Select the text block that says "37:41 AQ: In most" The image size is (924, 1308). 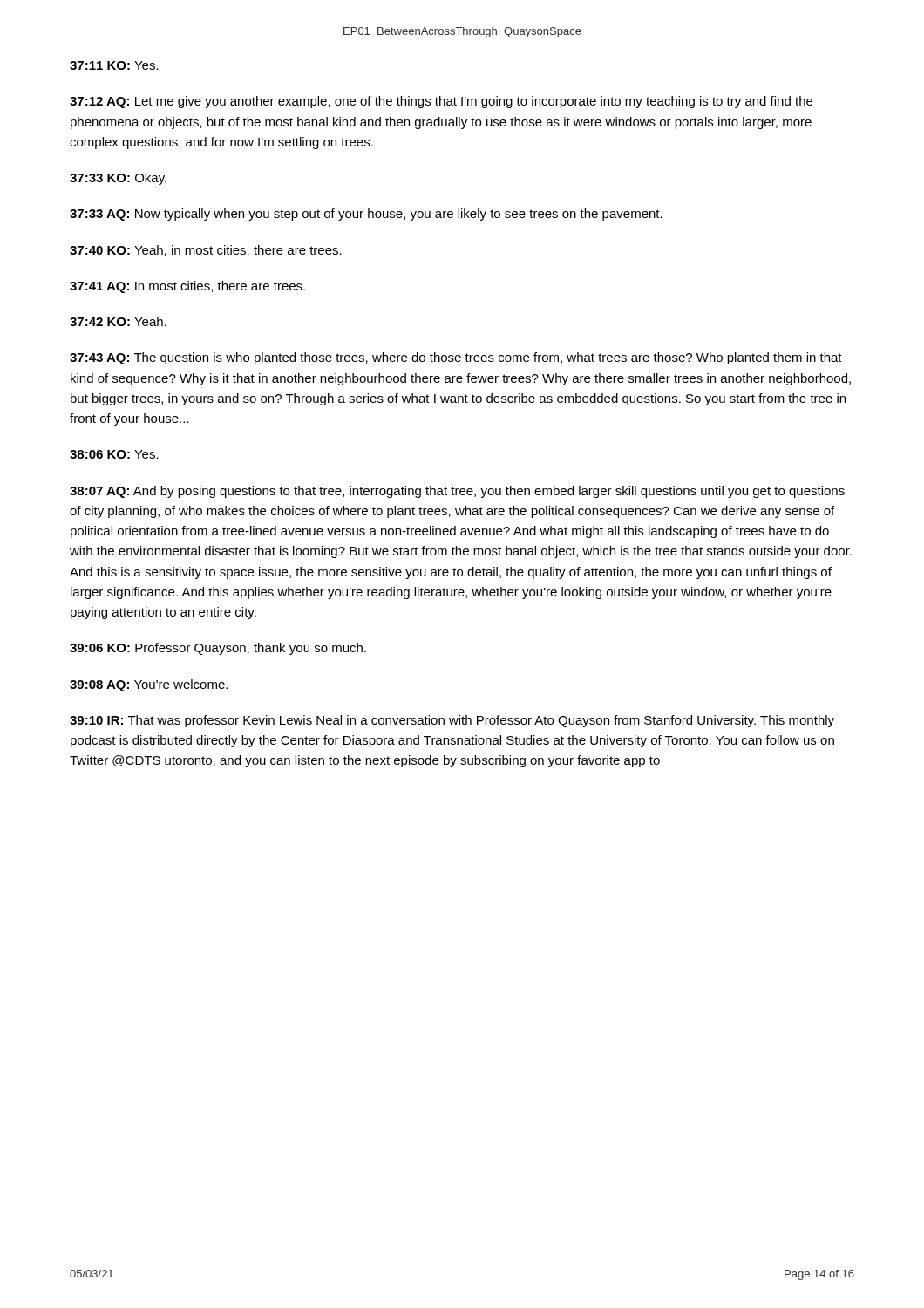(188, 285)
